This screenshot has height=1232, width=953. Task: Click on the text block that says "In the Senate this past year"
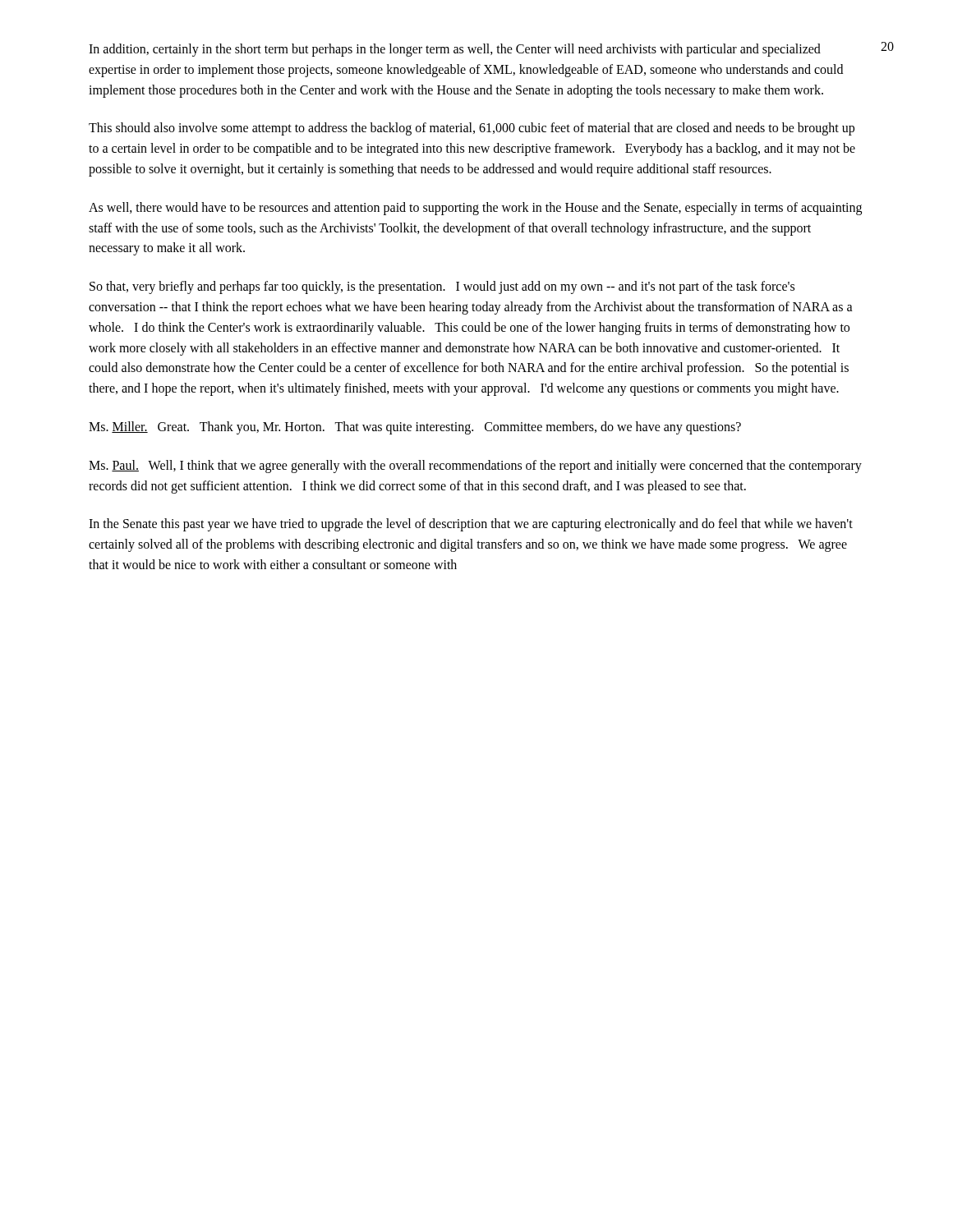point(471,544)
